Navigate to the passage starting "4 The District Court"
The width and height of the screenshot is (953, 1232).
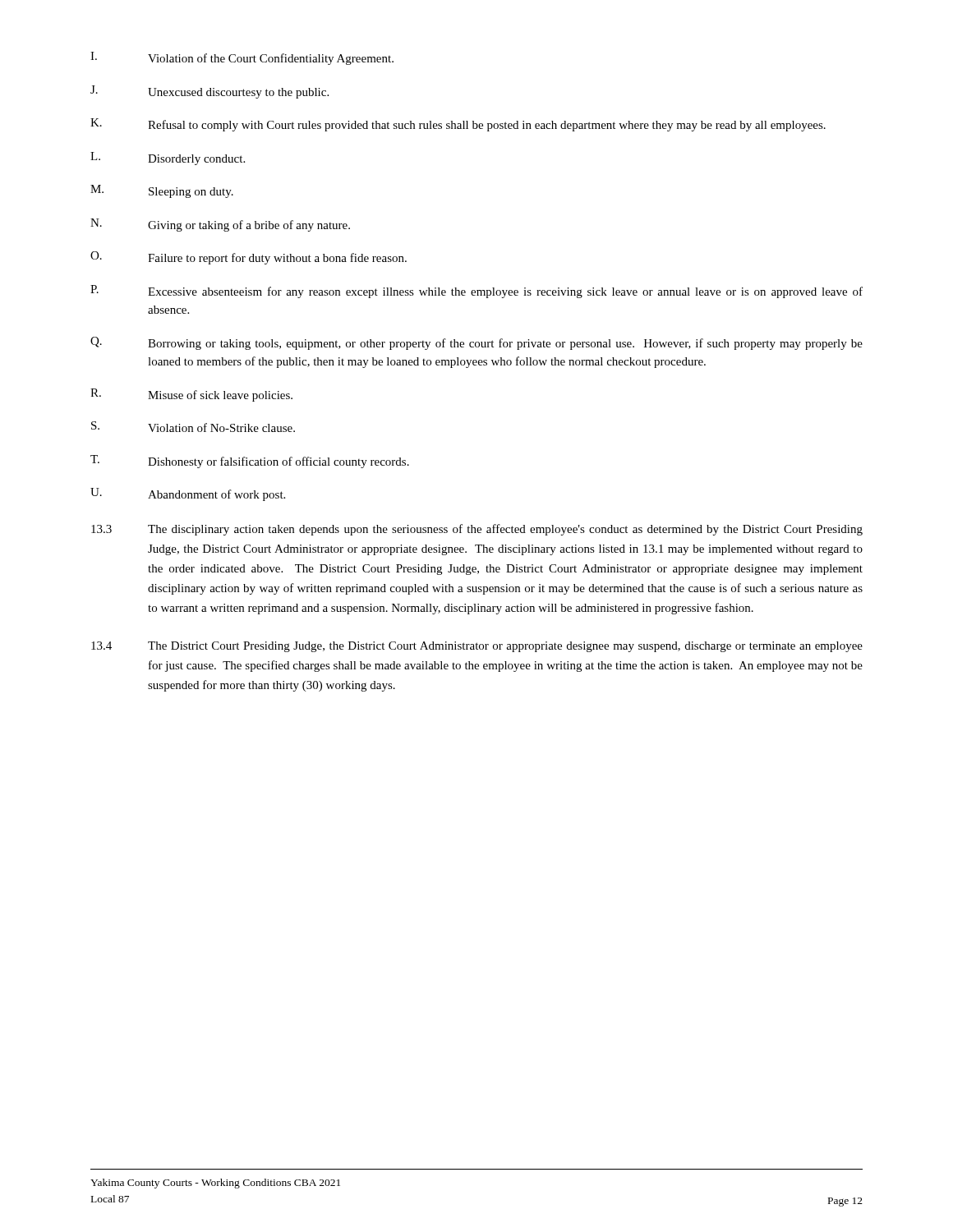(476, 665)
